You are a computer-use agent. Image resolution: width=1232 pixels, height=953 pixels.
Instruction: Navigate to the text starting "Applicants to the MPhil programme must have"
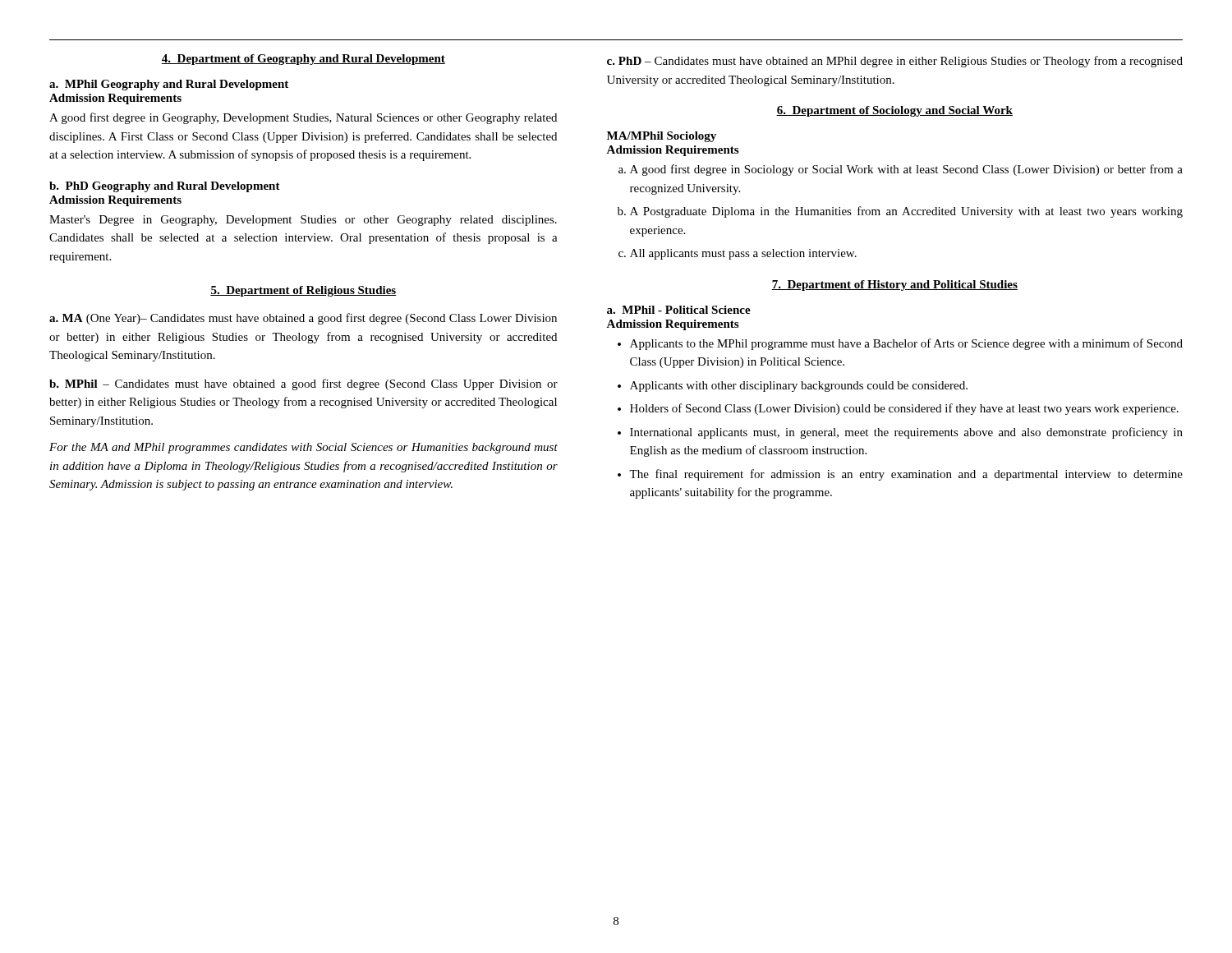point(906,352)
